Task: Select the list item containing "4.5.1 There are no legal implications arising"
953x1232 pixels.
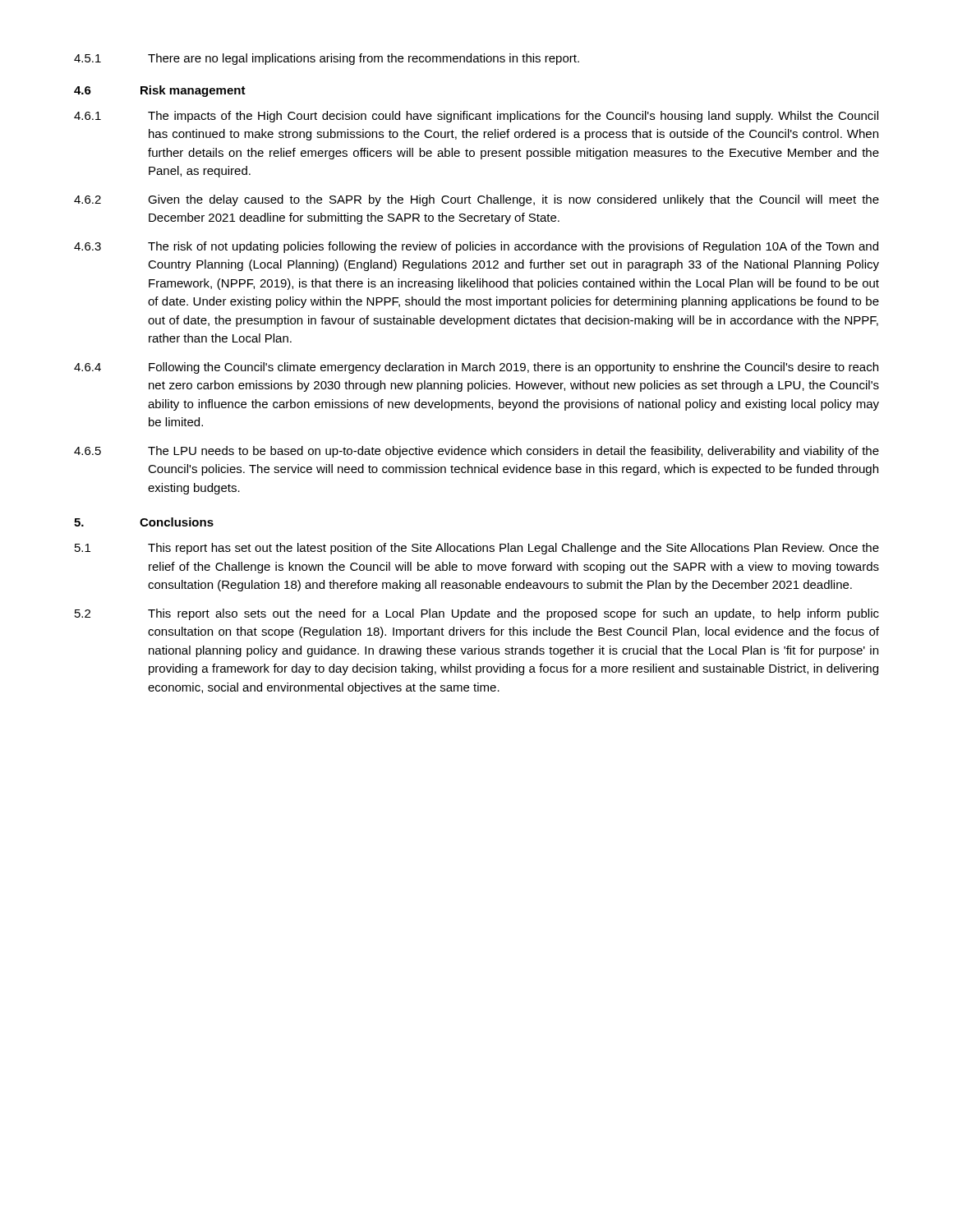Action: (x=476, y=59)
